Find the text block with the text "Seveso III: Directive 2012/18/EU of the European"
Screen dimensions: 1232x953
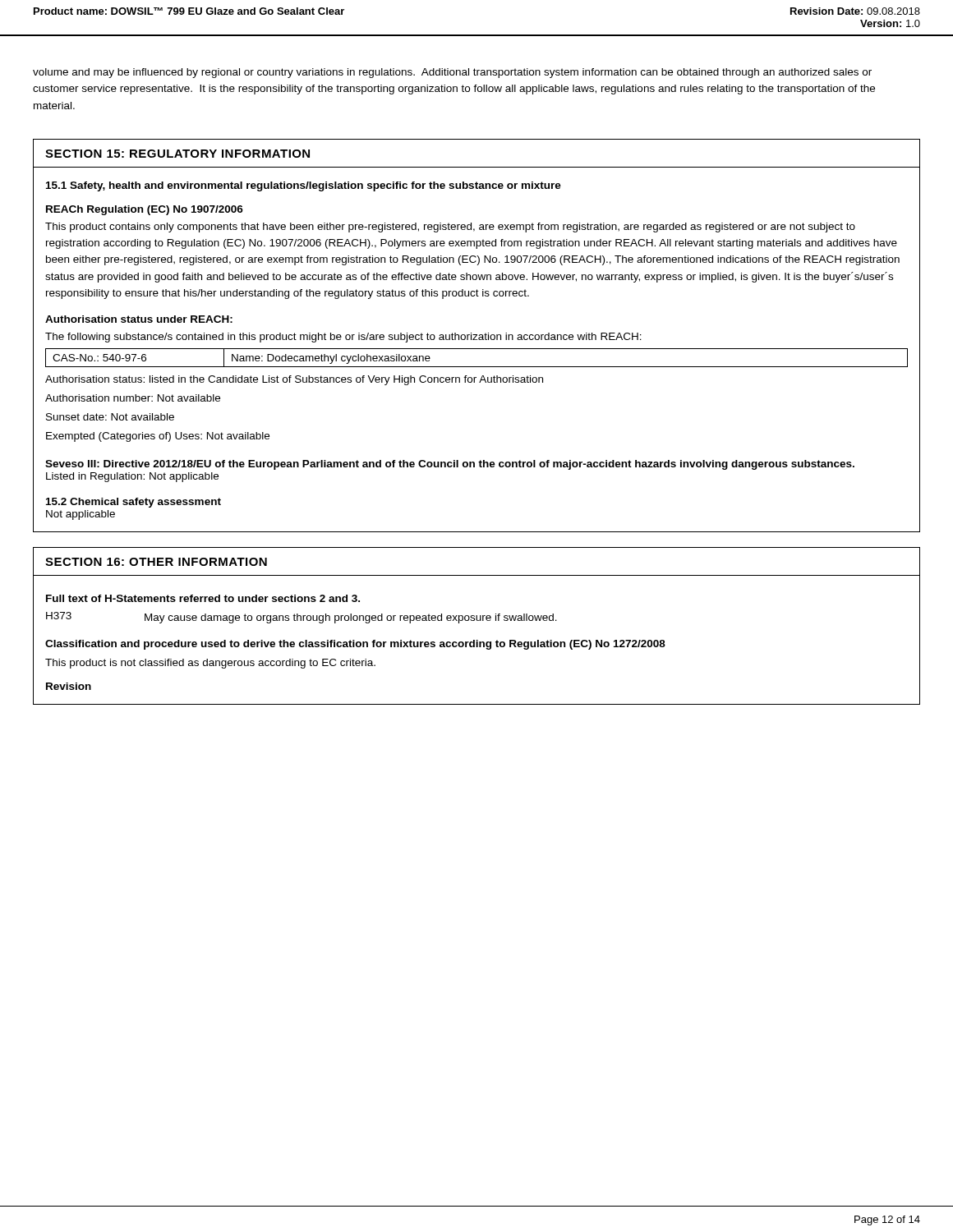[x=450, y=470]
